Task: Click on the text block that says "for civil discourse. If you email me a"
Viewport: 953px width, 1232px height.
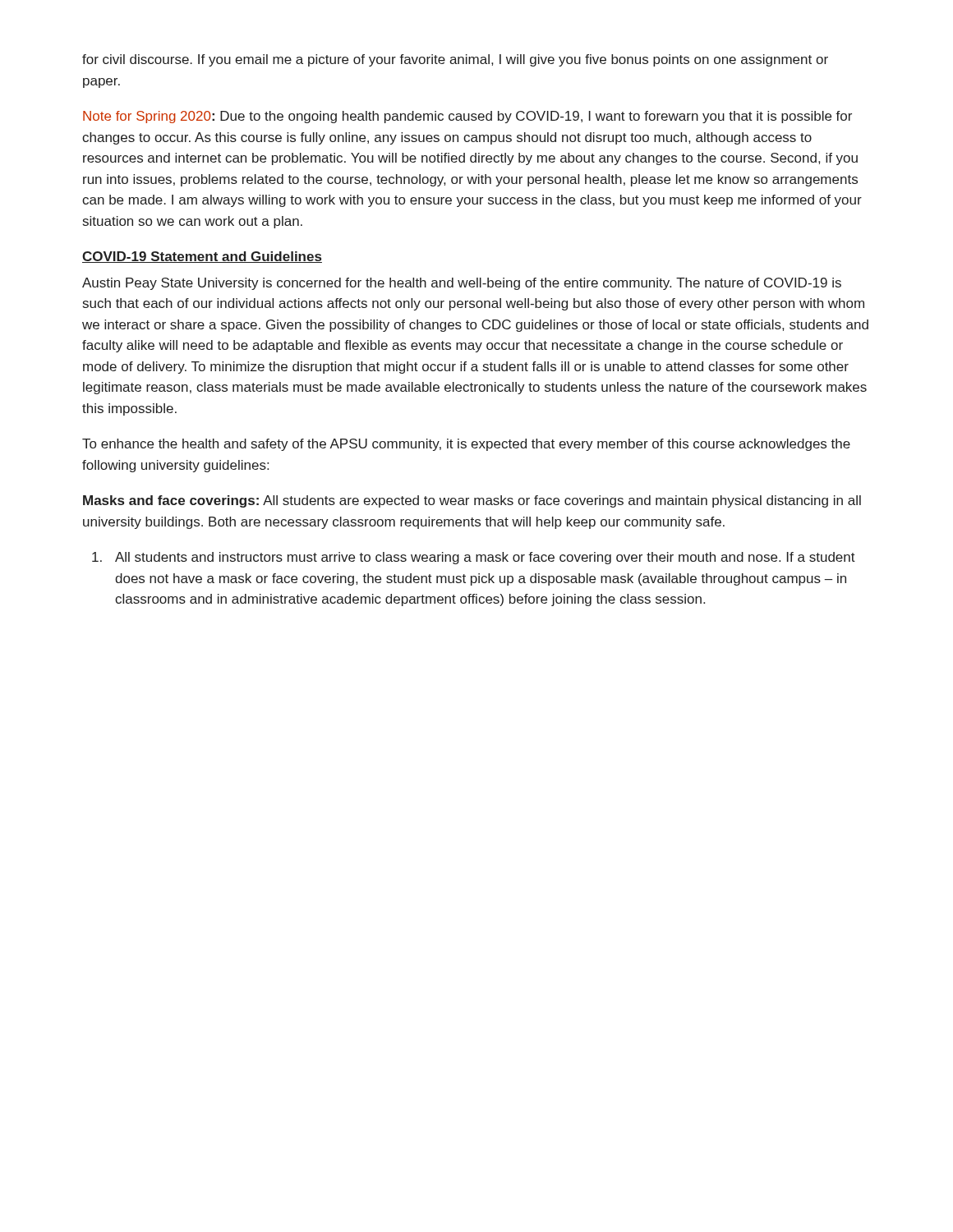Action: click(x=455, y=70)
